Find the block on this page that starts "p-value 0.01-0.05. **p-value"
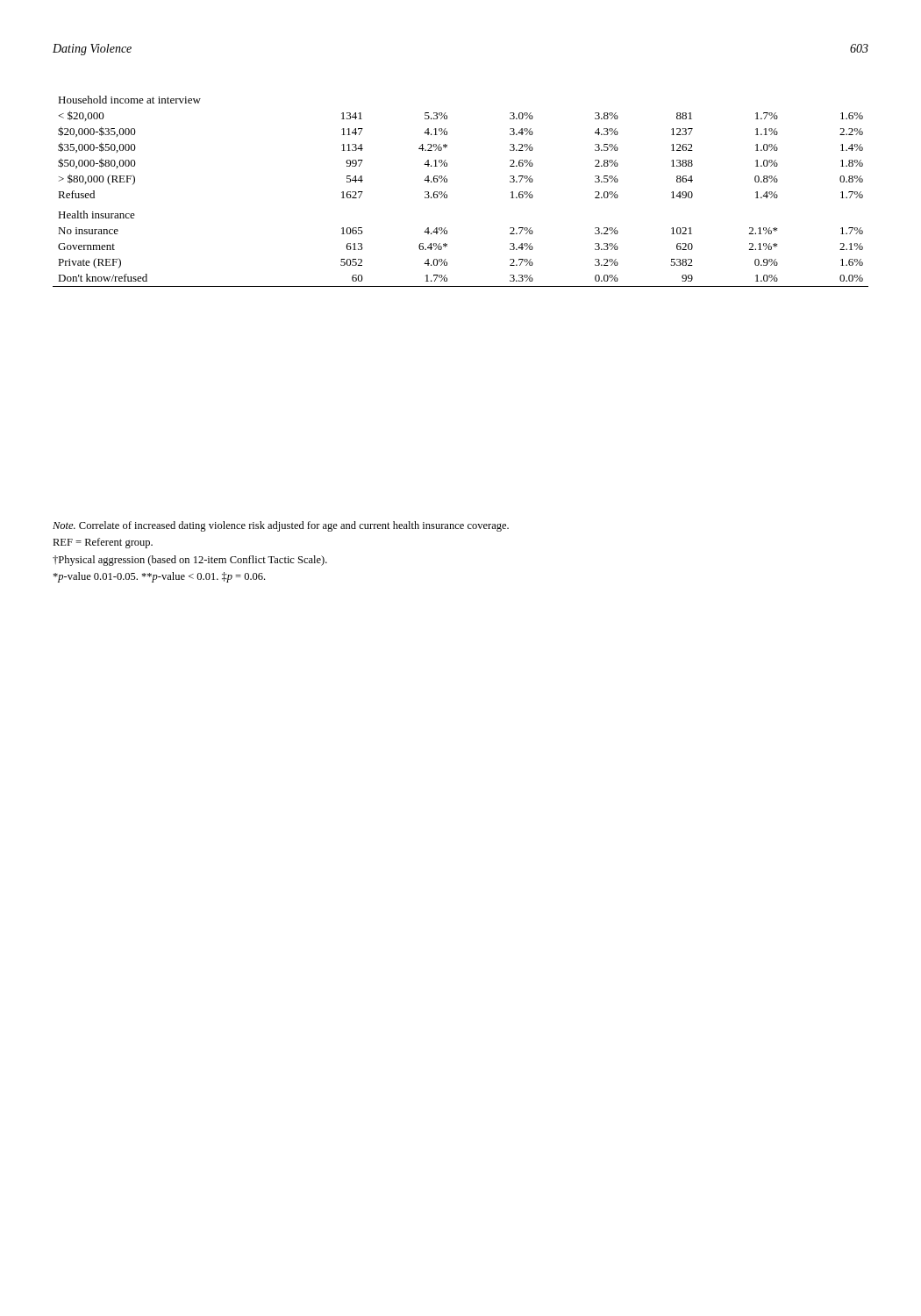 click(x=159, y=577)
